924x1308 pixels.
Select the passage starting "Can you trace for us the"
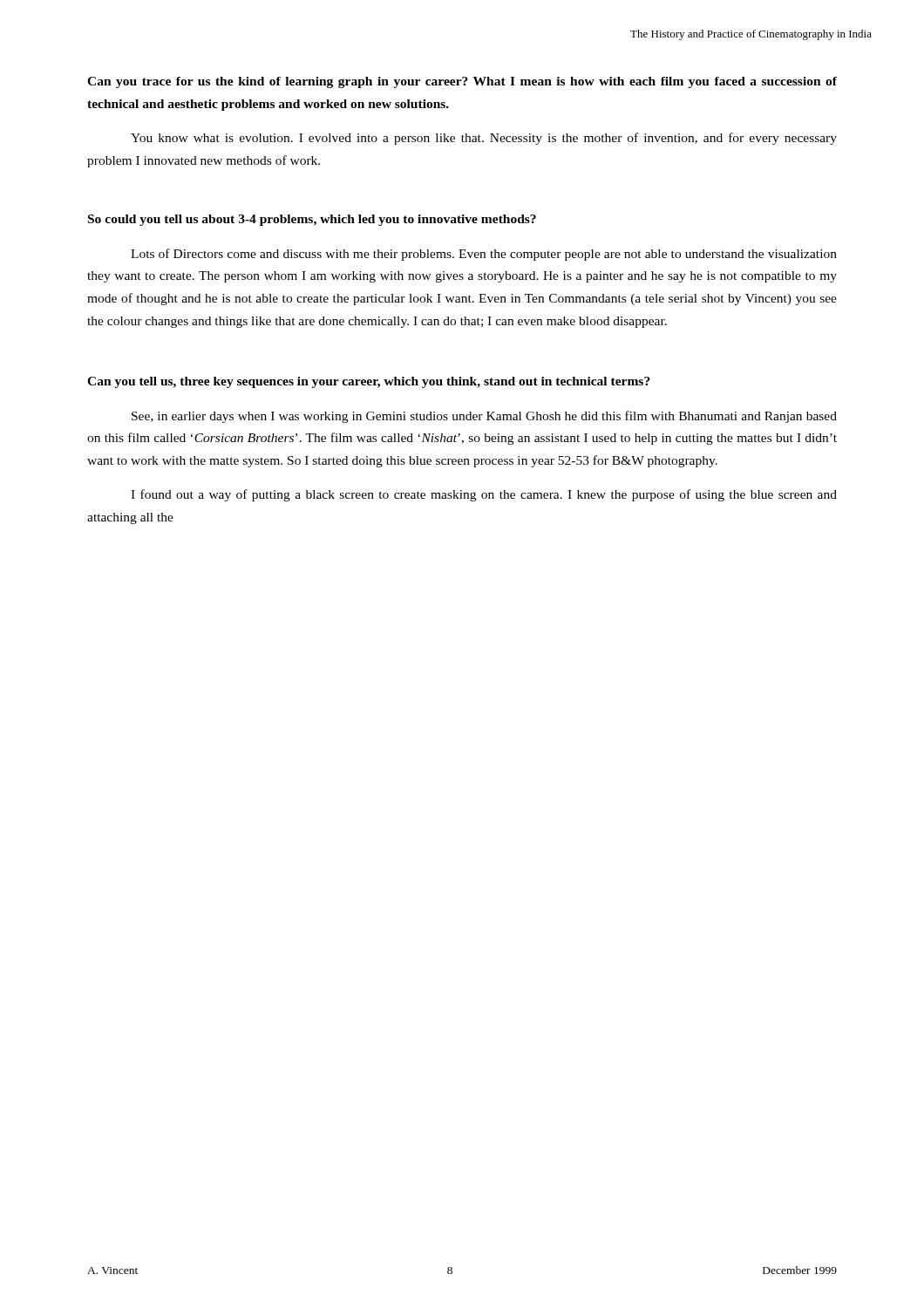coord(462,92)
